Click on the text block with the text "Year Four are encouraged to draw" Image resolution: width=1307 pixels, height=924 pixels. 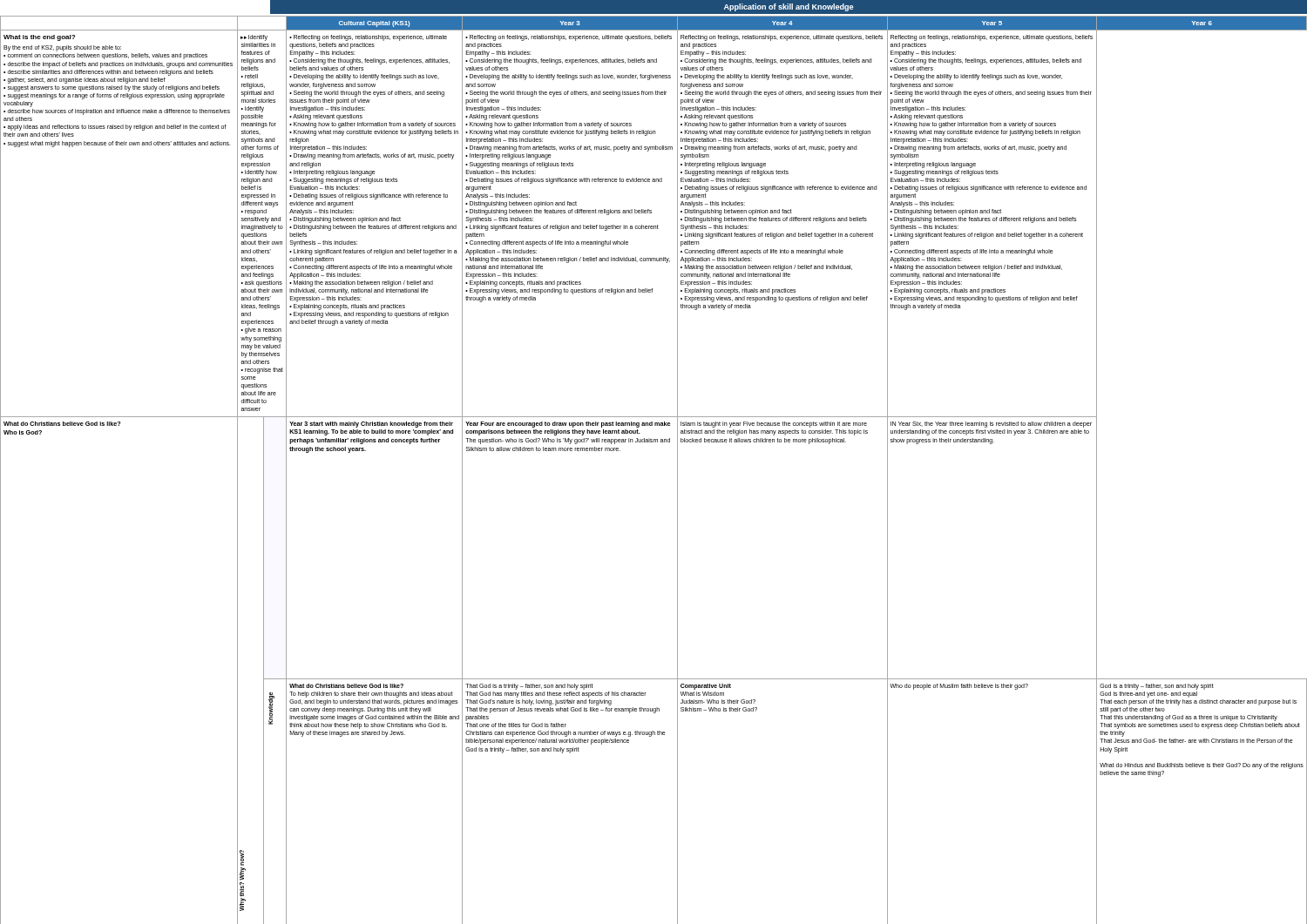568,436
